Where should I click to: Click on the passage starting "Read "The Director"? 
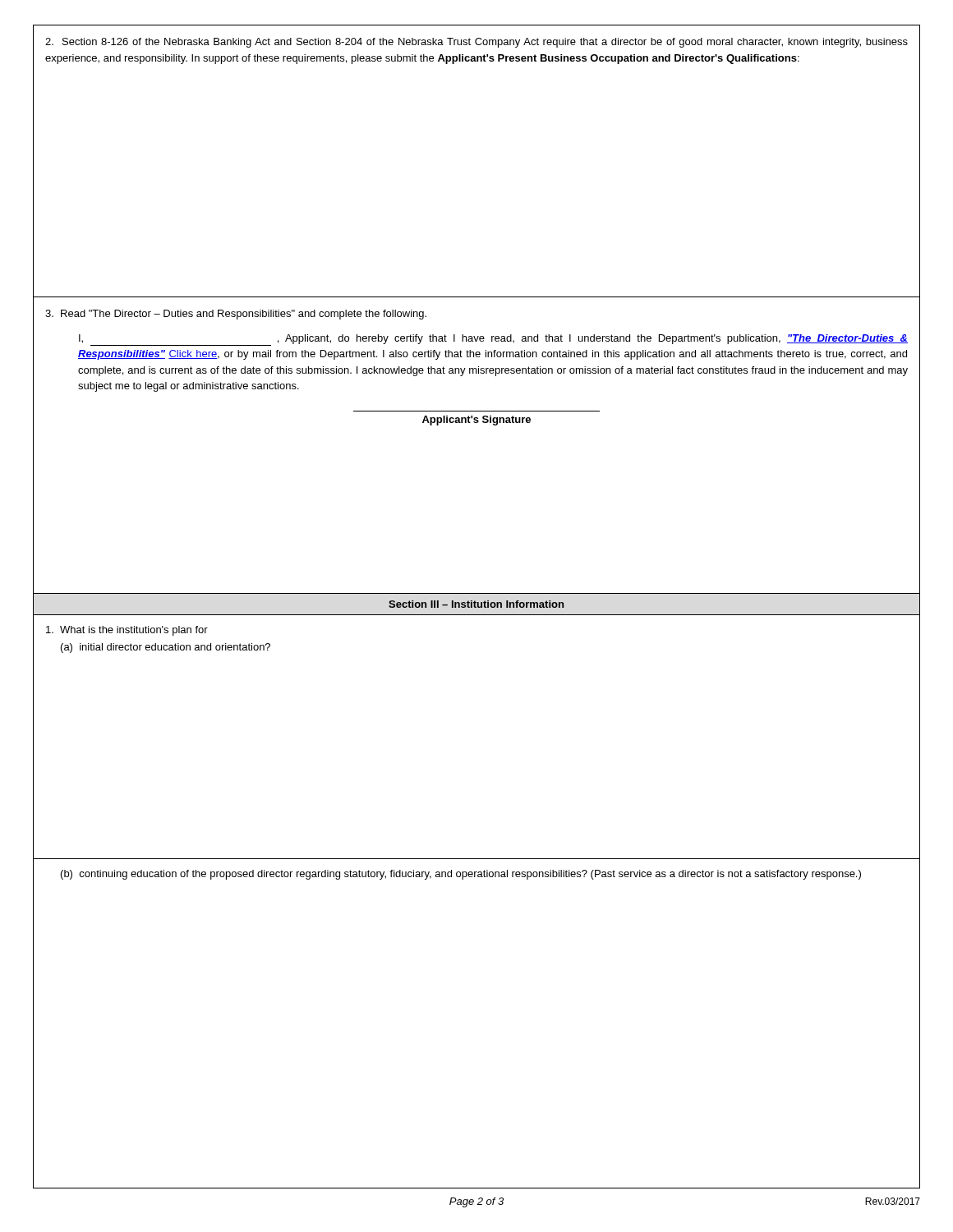tap(236, 313)
